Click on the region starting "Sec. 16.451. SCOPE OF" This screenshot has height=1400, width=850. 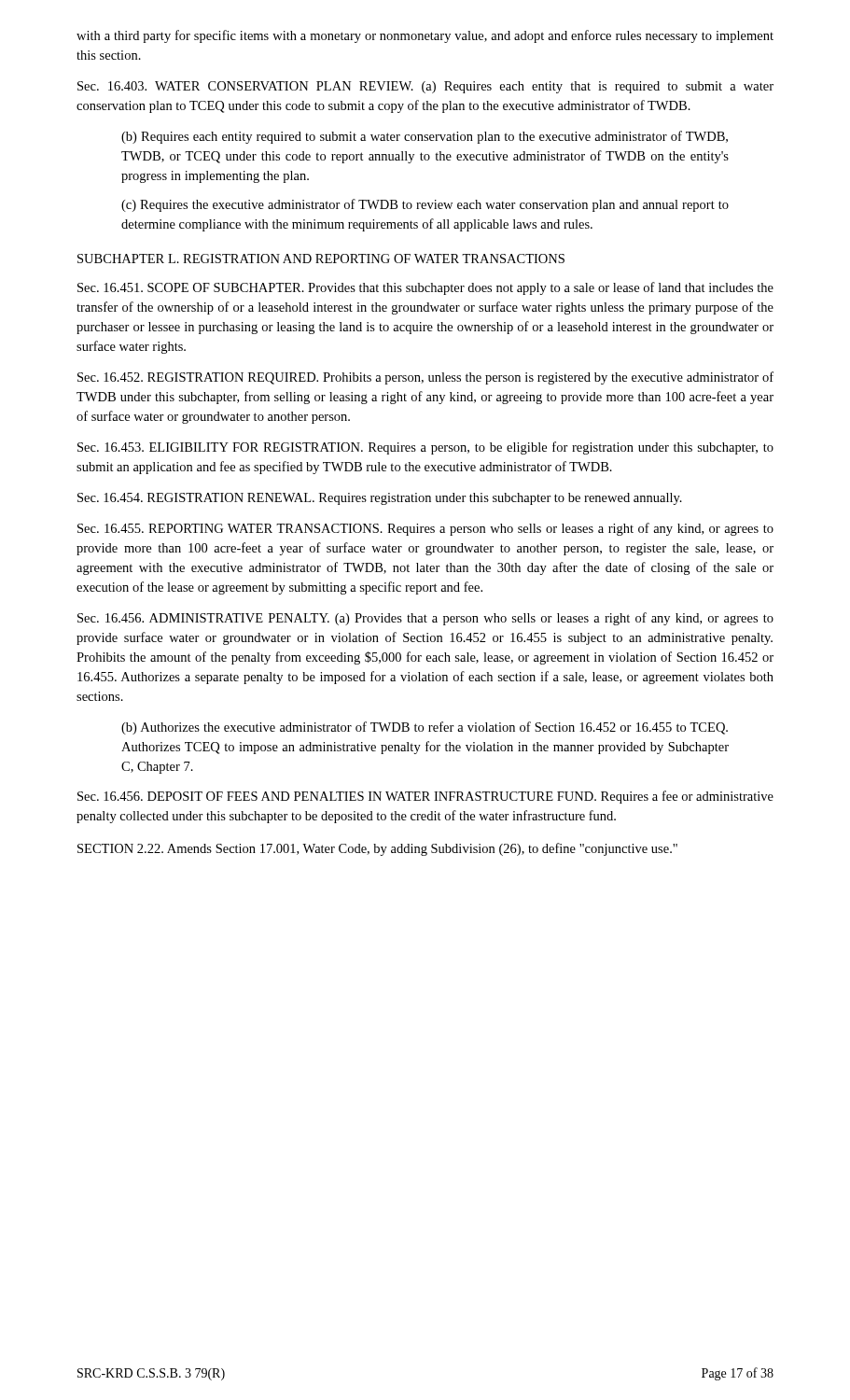point(425,317)
